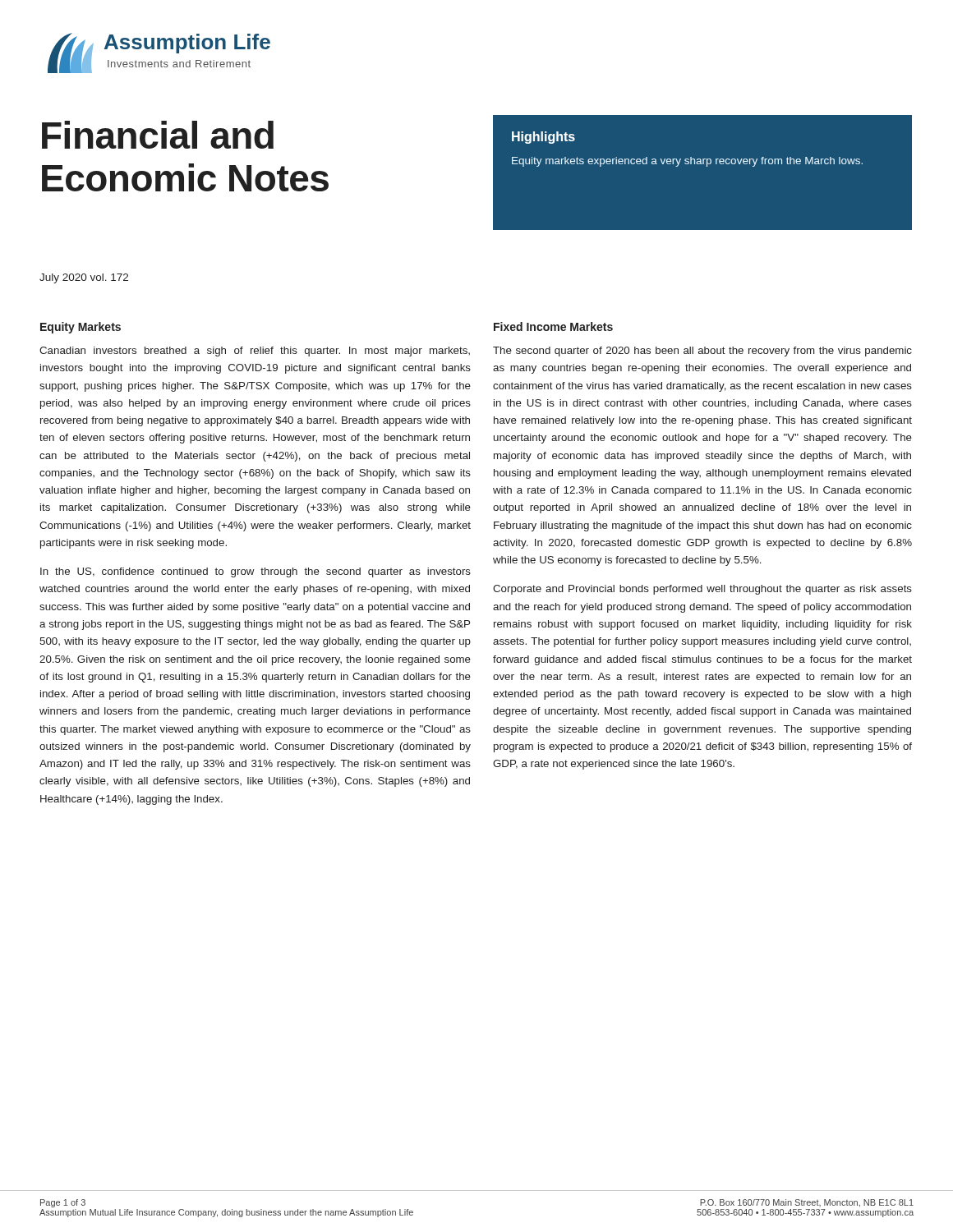
Task: Point to the element starting "Highlights Equity markets experienced a very sharp"
Action: point(702,150)
